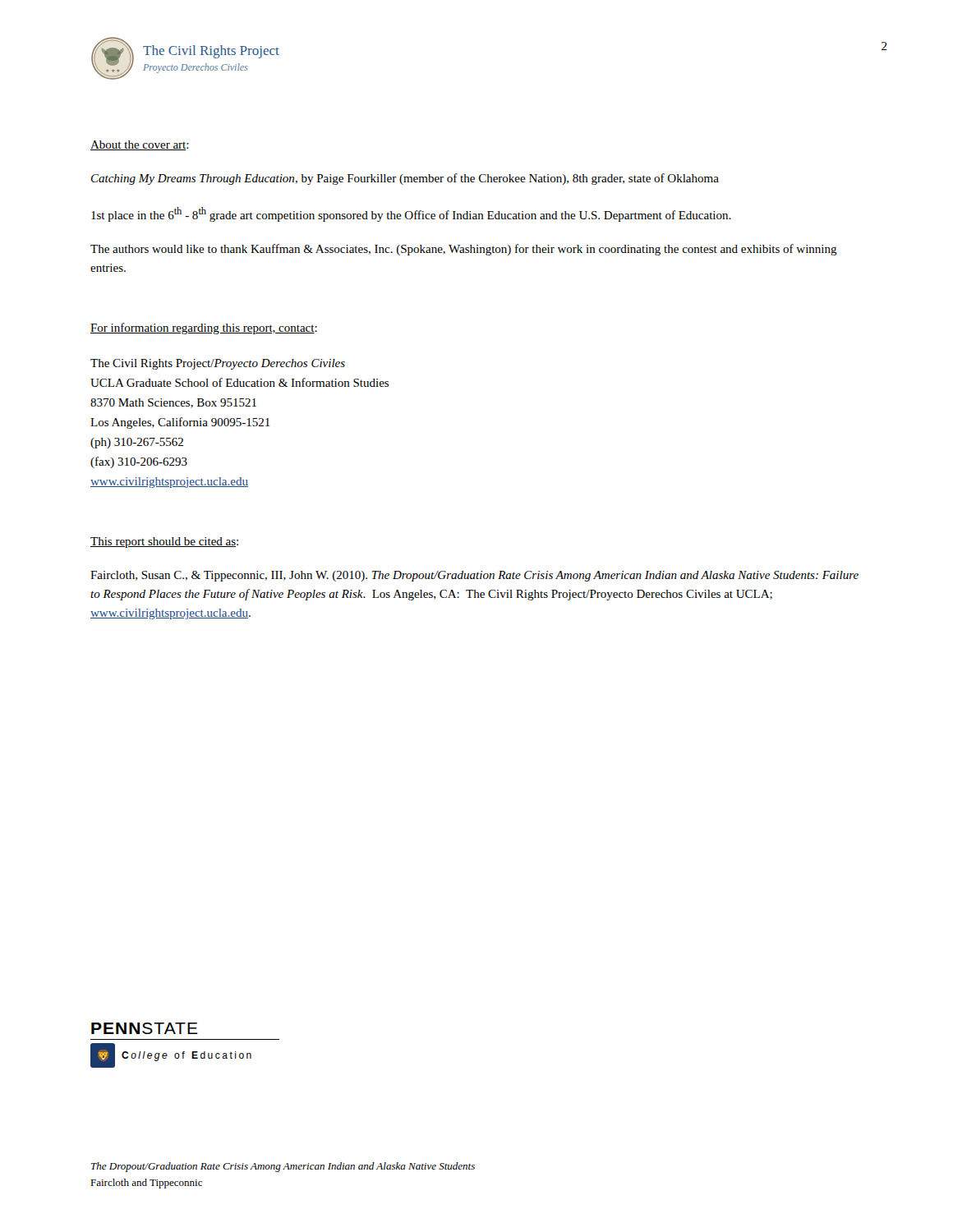
Task: Find the text block with the text "Catching My Dreams Through Education, by Paige Fourkiller"
Action: pos(405,178)
